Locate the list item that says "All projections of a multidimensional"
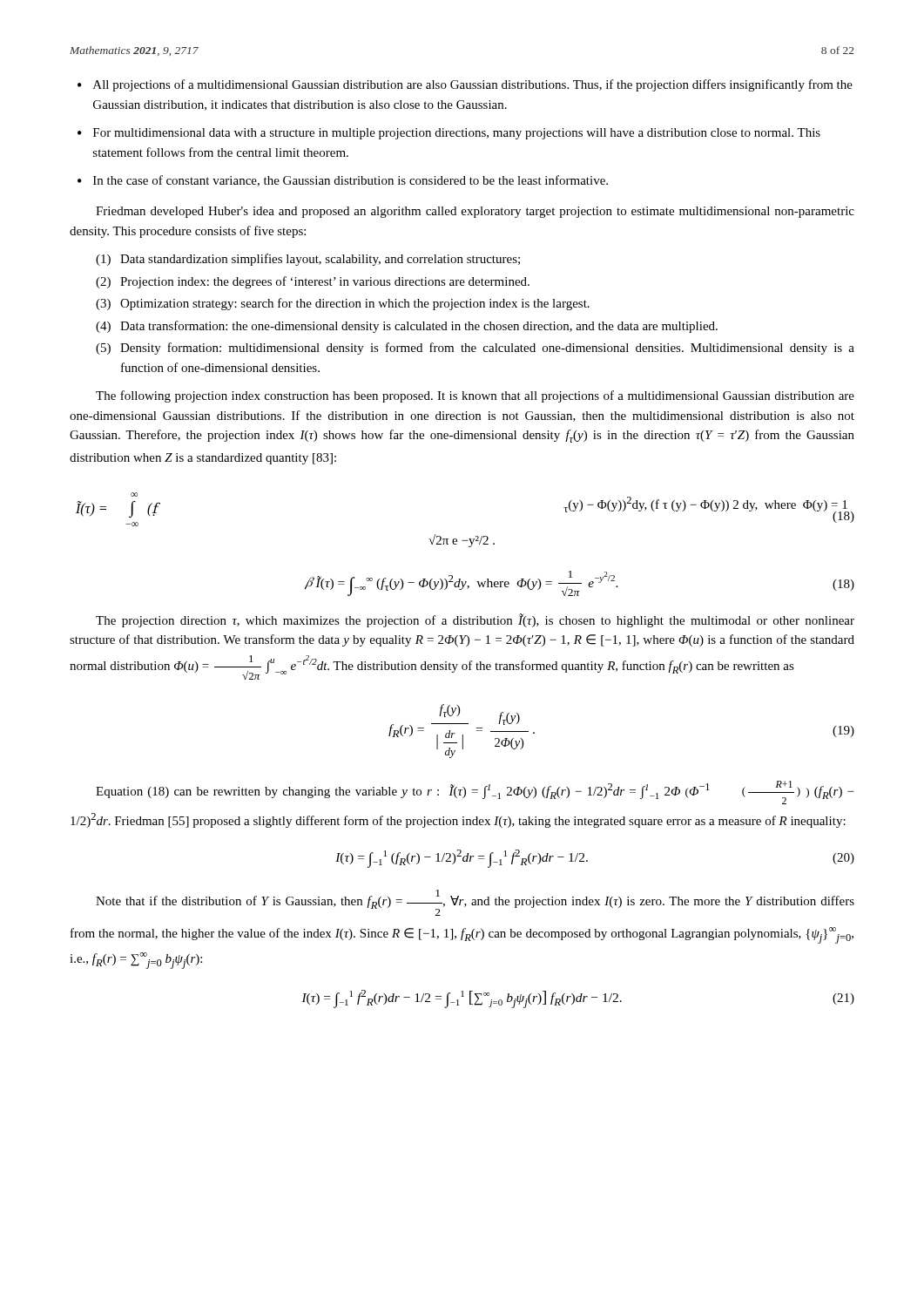This screenshot has width=924, height=1307. [462, 95]
